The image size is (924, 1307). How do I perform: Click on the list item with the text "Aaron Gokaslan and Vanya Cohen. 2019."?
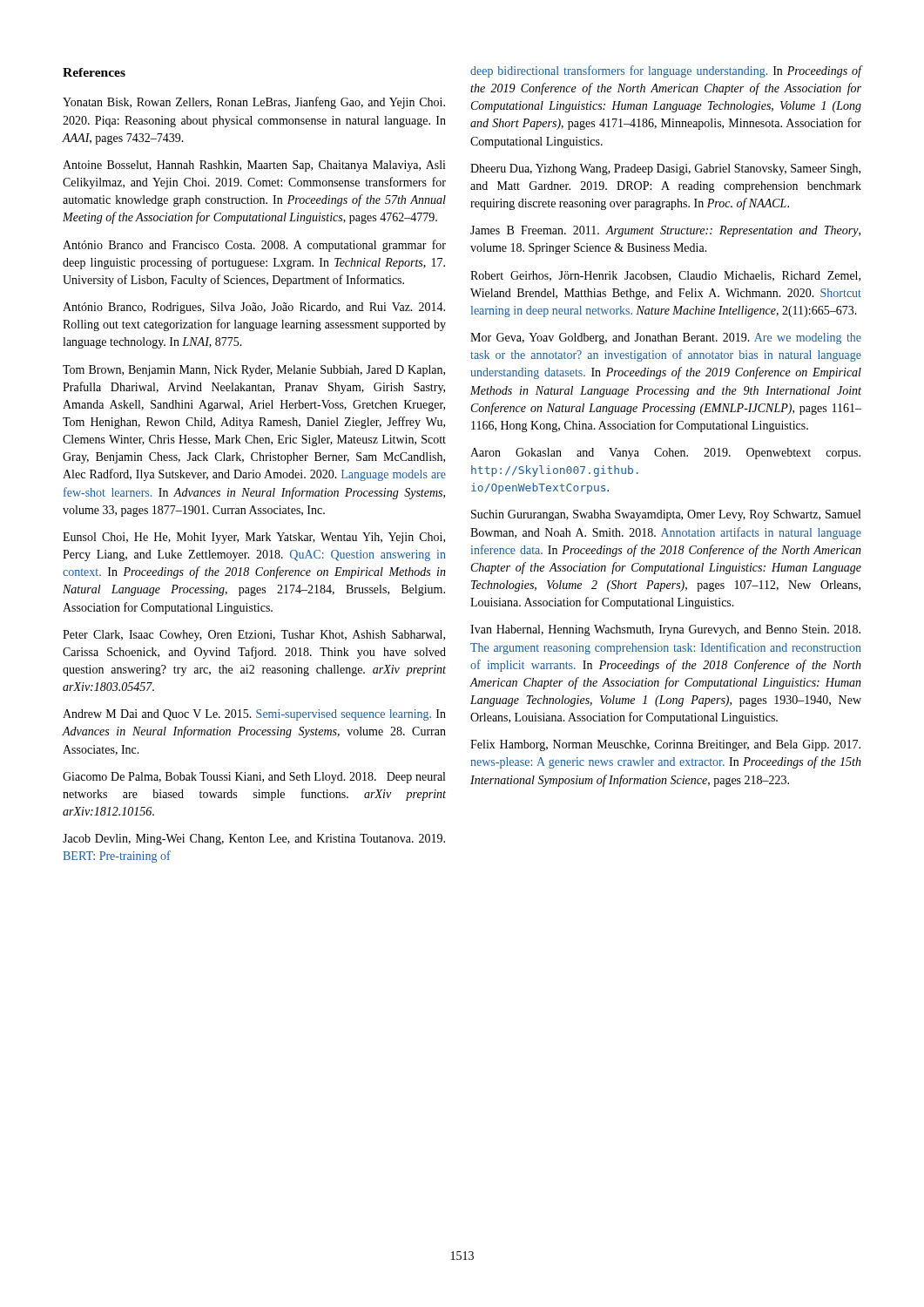pos(665,454)
